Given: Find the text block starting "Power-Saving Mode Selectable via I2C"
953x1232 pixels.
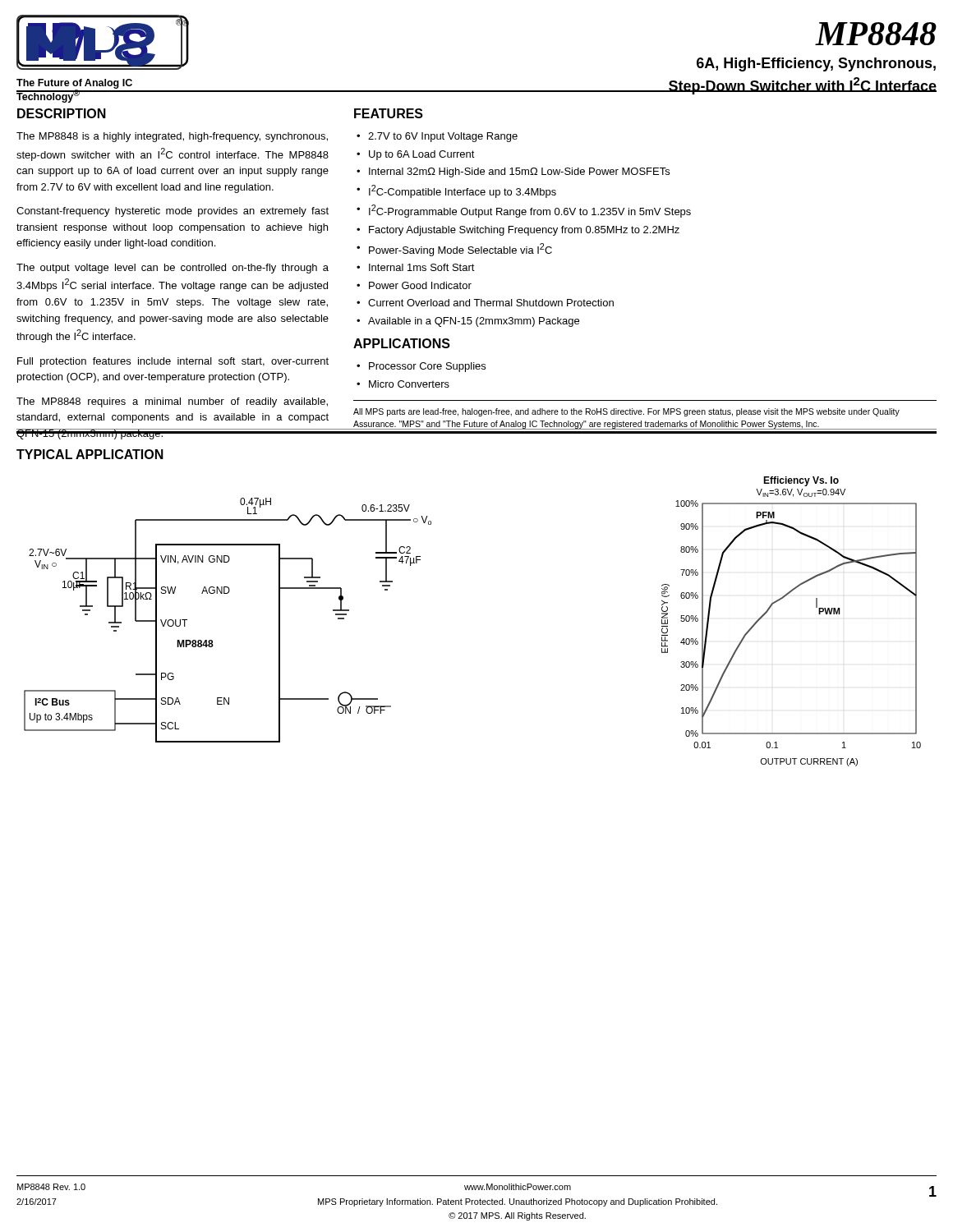Looking at the screenshot, I should pos(460,249).
